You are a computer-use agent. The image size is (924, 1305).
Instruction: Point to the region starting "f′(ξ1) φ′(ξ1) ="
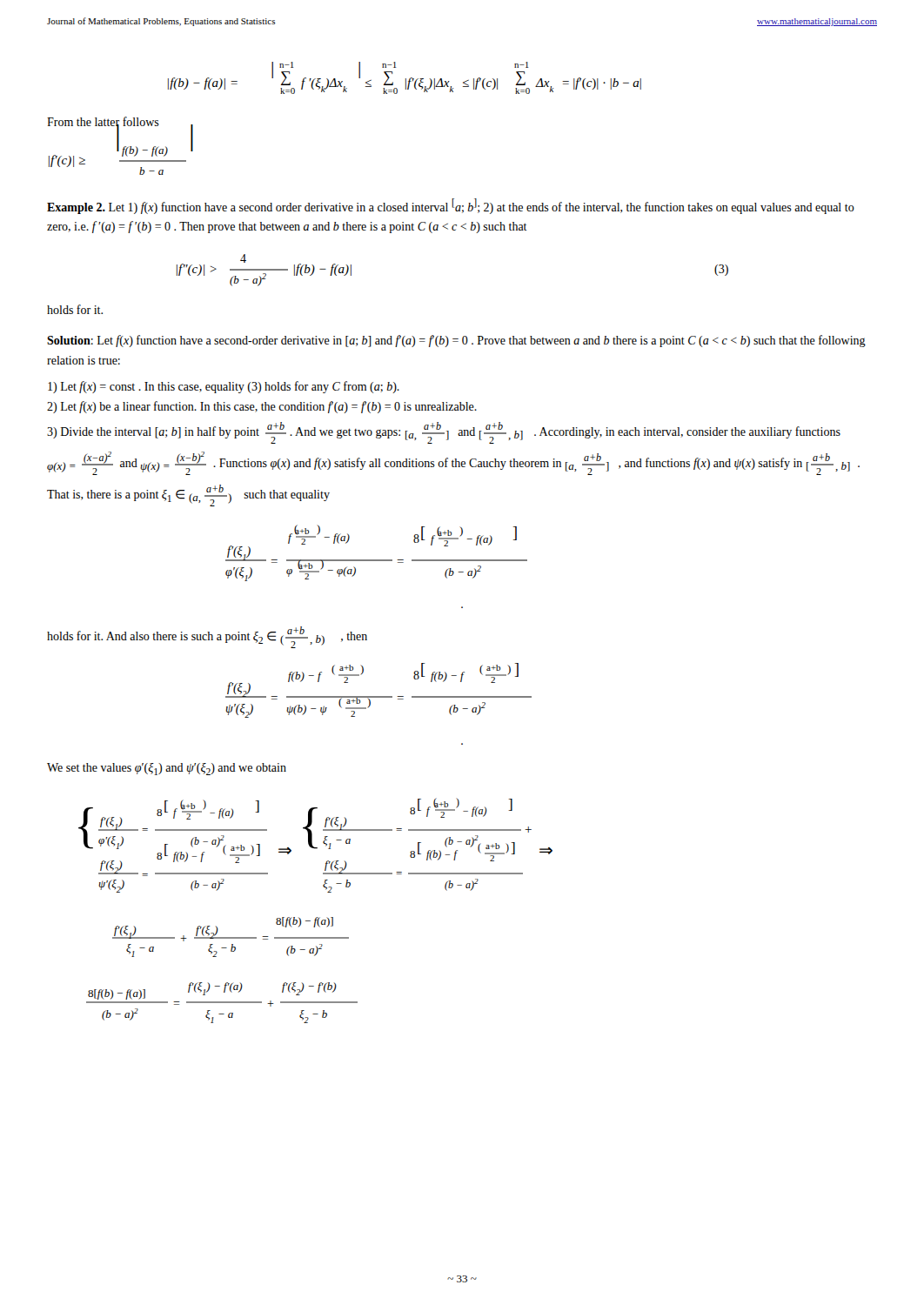[x=462, y=570]
